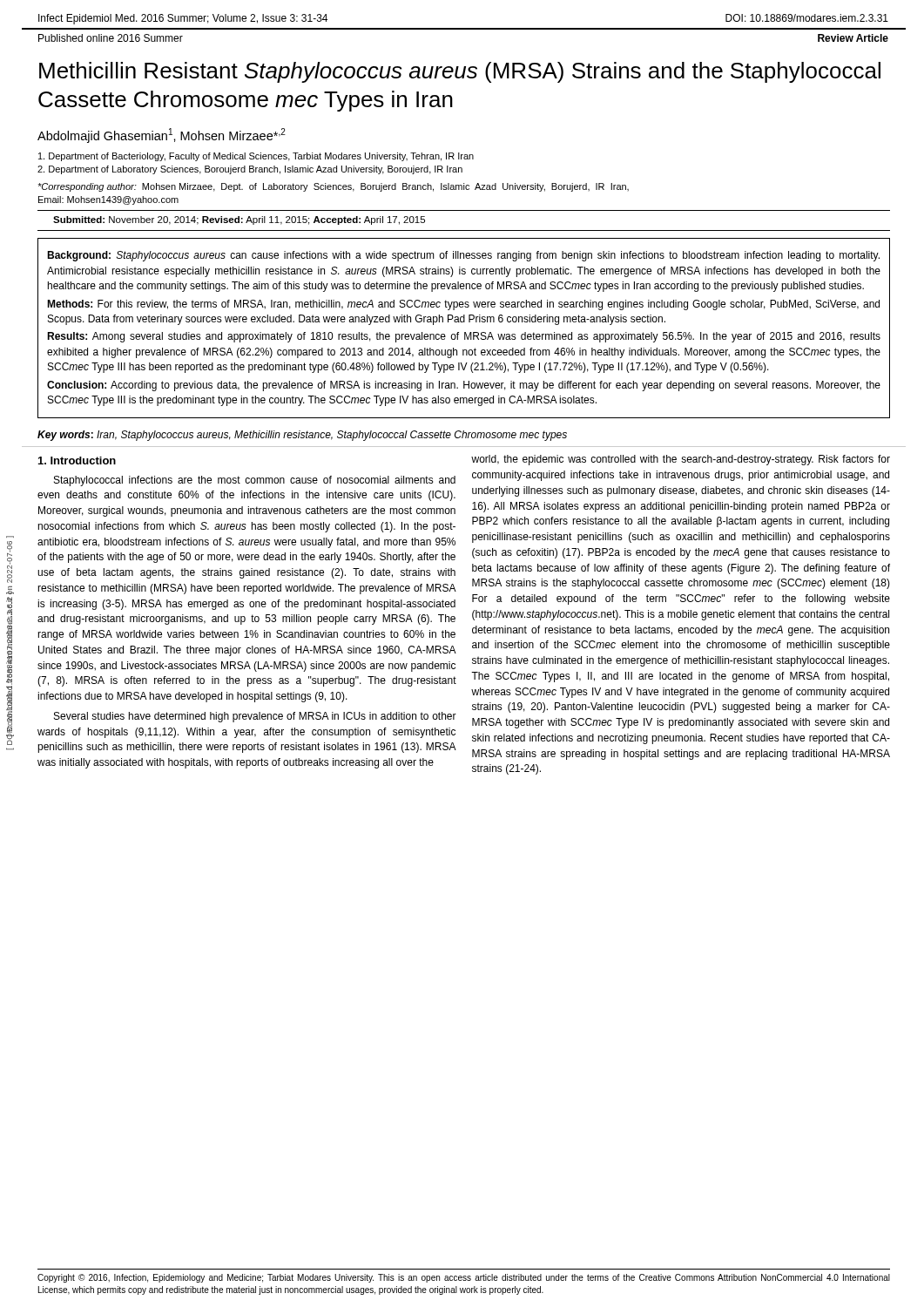Locate the text block that reads "Submitted: November 20, 2014;"
Viewport: 924px width, 1307px height.
[x=239, y=220]
